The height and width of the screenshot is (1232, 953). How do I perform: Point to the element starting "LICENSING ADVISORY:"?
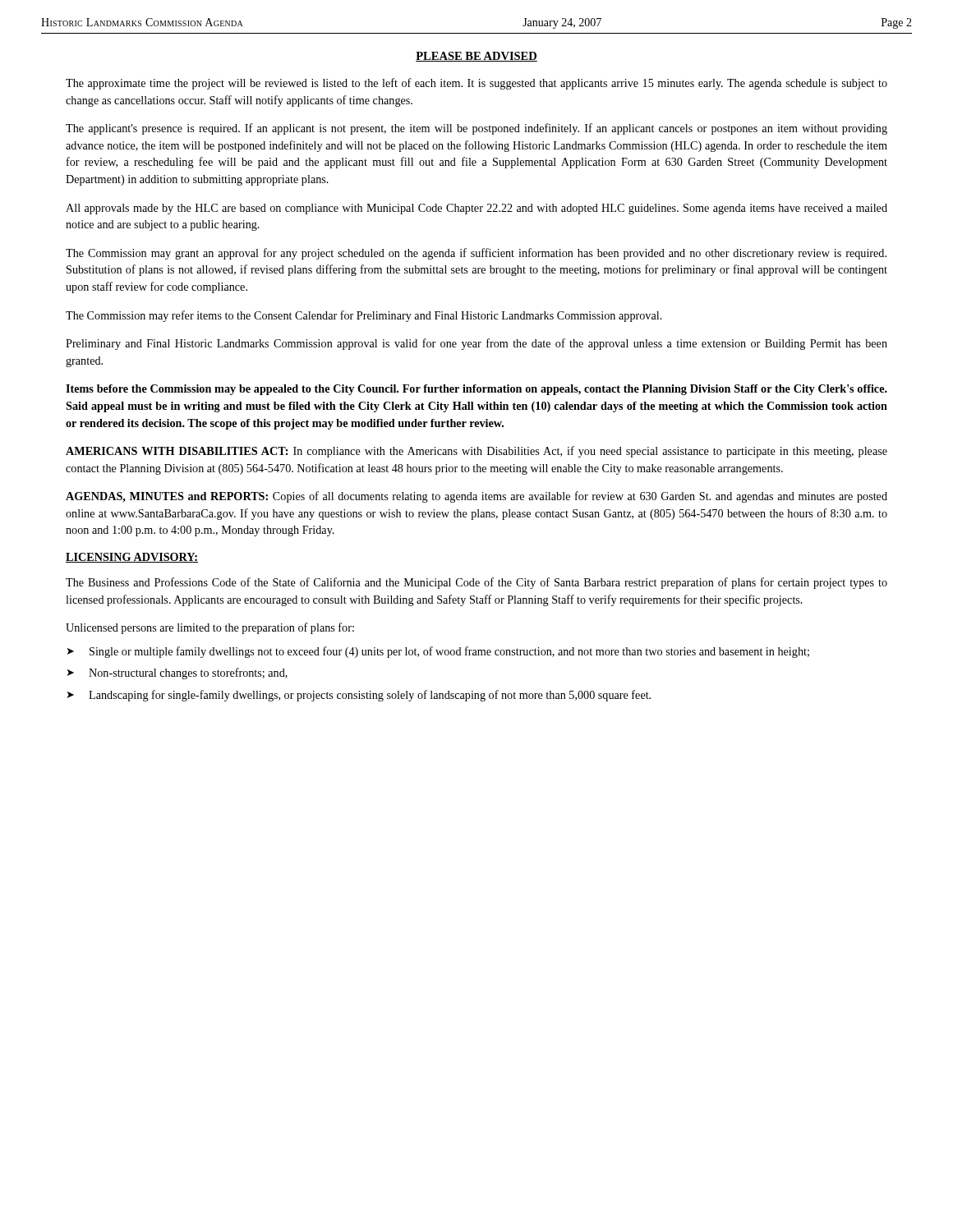tap(132, 558)
